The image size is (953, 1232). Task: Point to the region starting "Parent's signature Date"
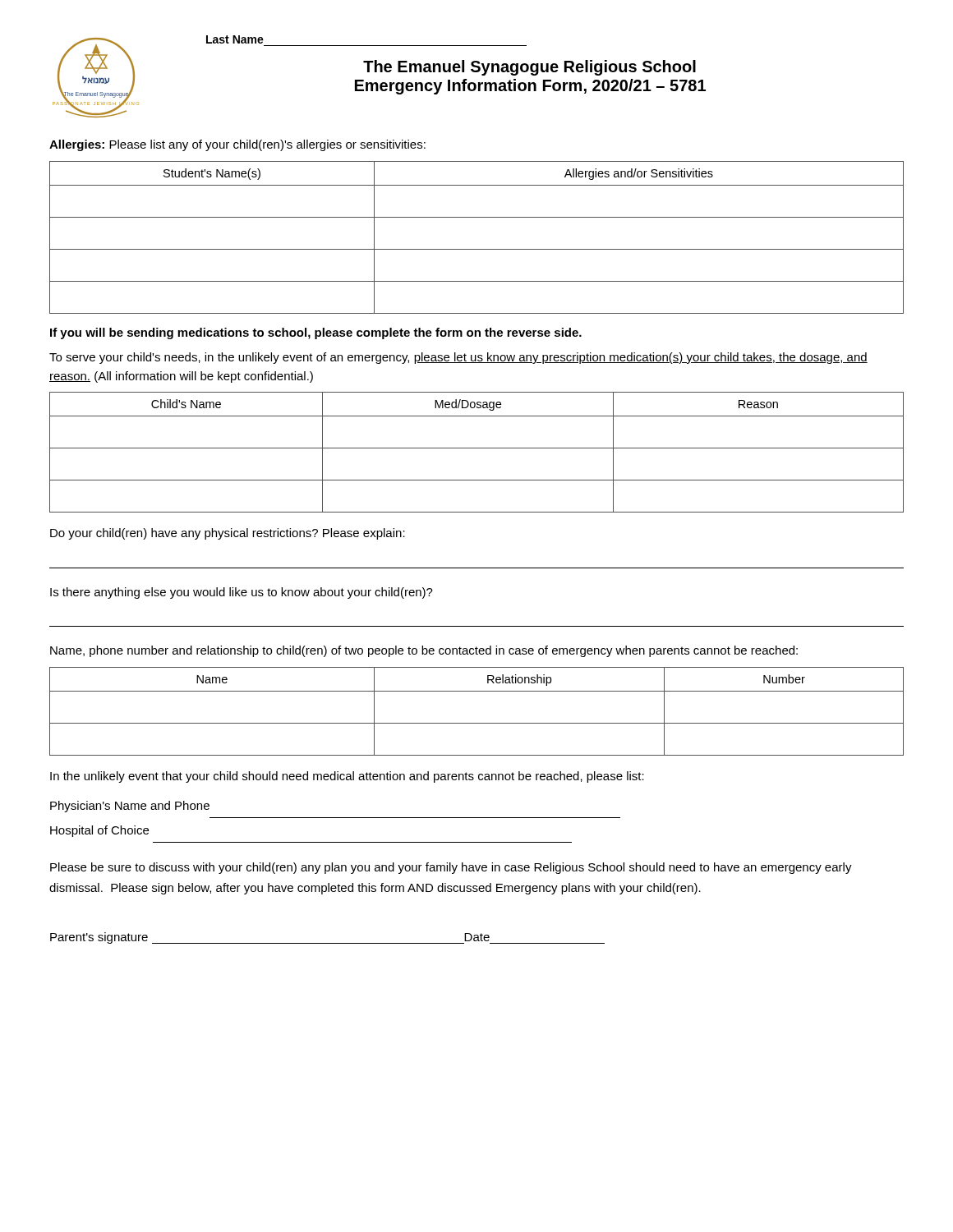pyautogui.click(x=327, y=936)
